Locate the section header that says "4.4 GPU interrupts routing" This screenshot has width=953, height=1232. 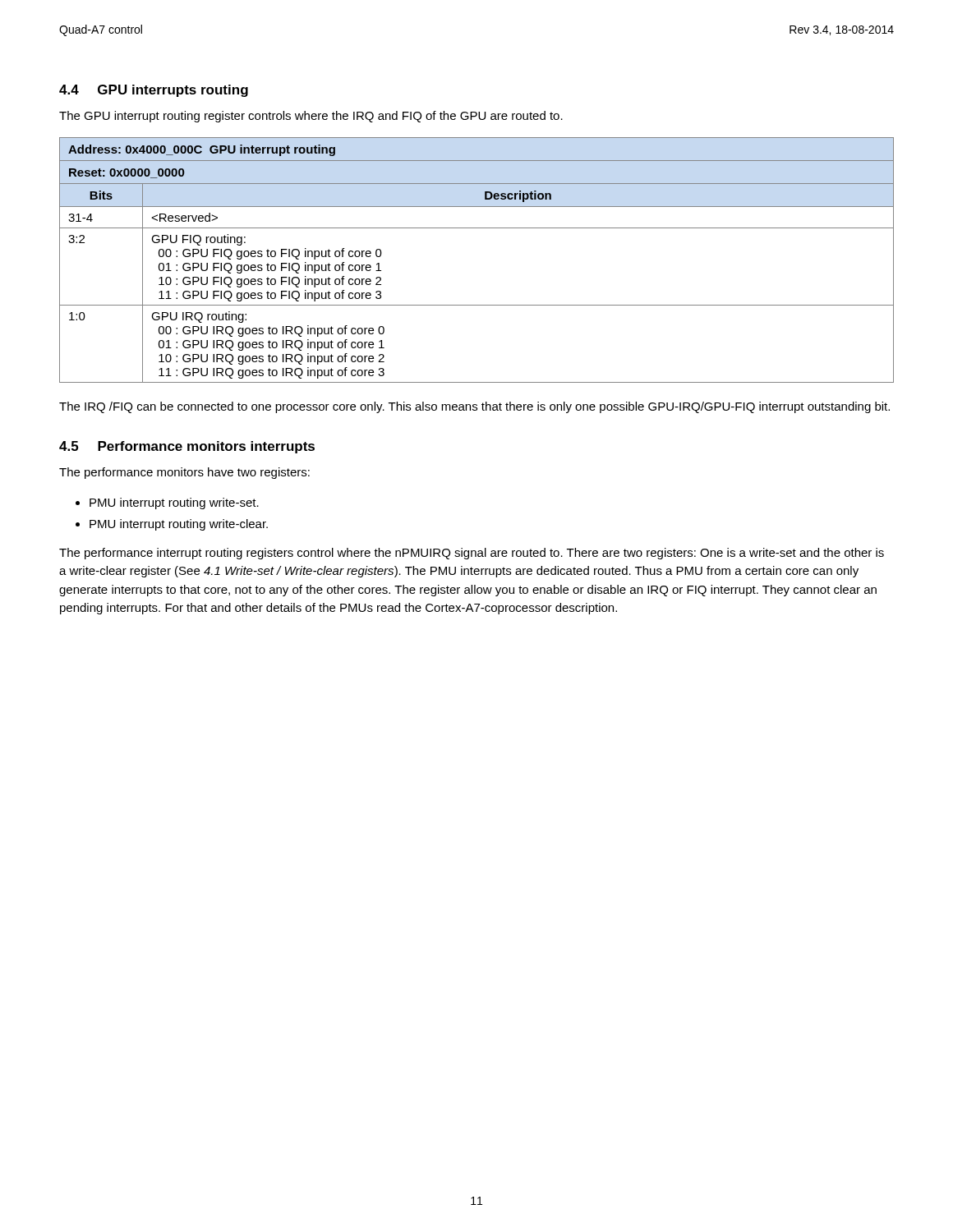click(x=154, y=90)
